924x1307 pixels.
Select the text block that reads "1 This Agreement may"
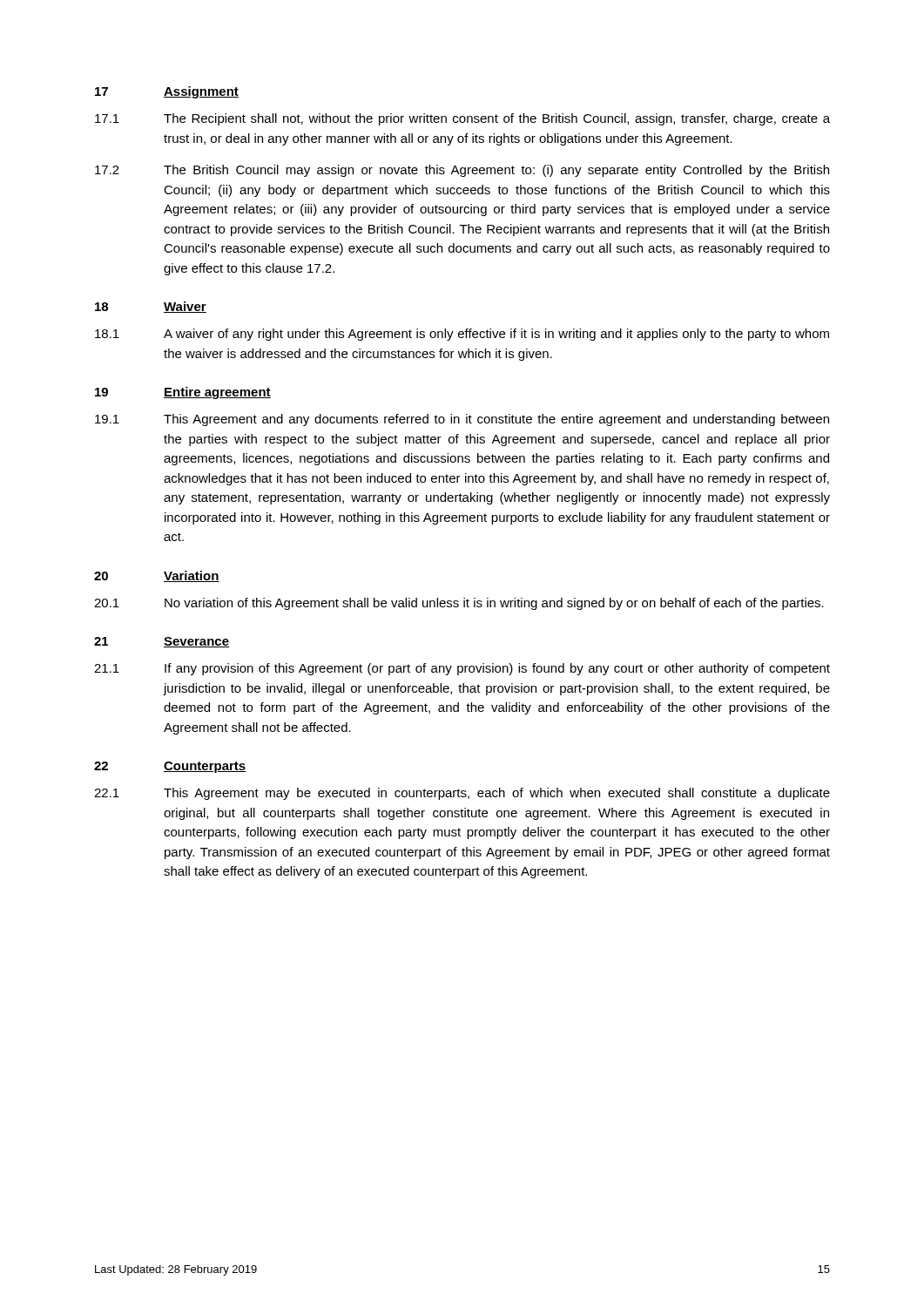[462, 832]
